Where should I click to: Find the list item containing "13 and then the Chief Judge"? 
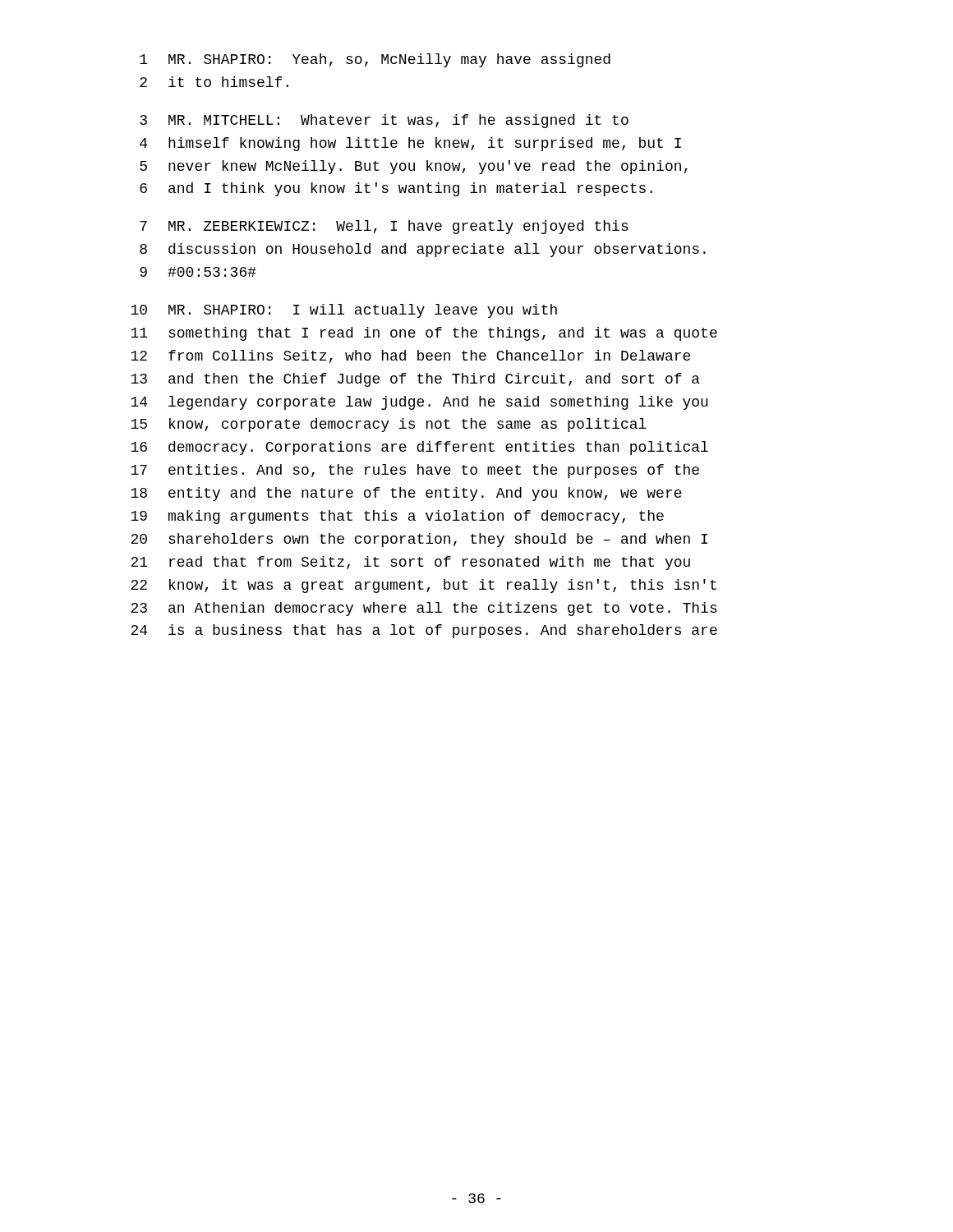(493, 380)
